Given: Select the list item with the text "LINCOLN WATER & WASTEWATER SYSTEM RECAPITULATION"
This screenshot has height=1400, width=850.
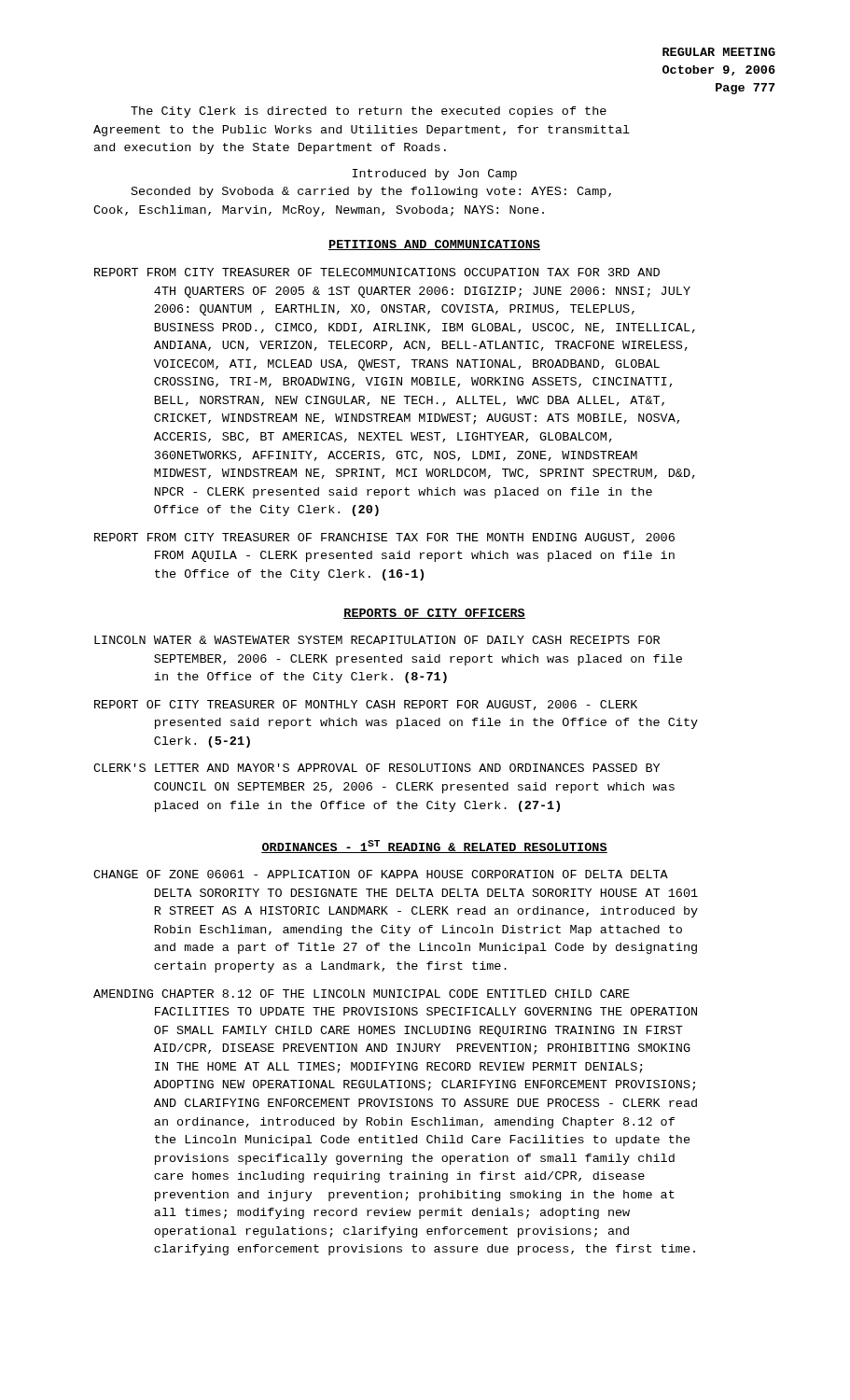Looking at the screenshot, I should 388,659.
